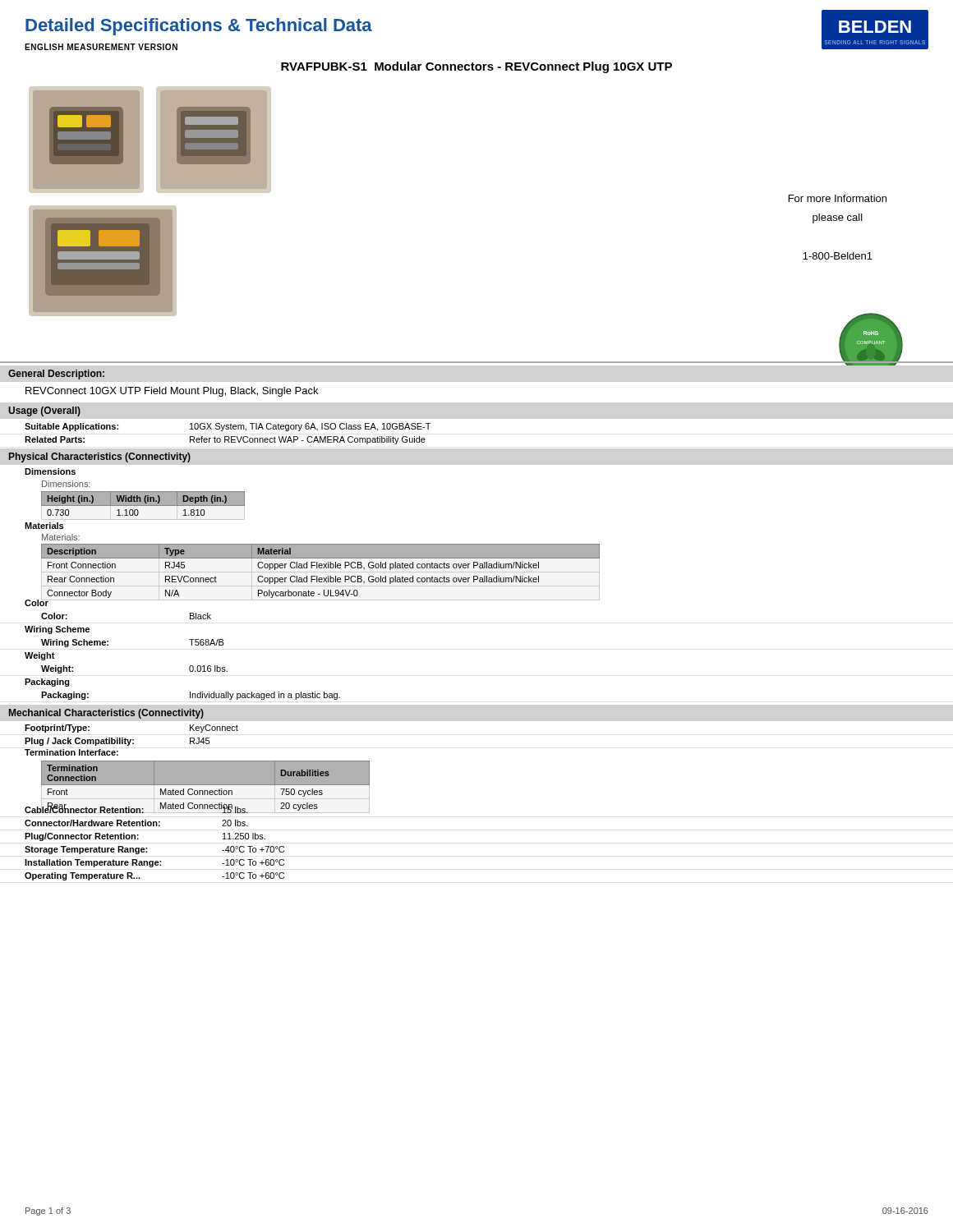This screenshot has width=953, height=1232.
Task: Find "016 lbs." on this page
Action: click(x=209, y=669)
